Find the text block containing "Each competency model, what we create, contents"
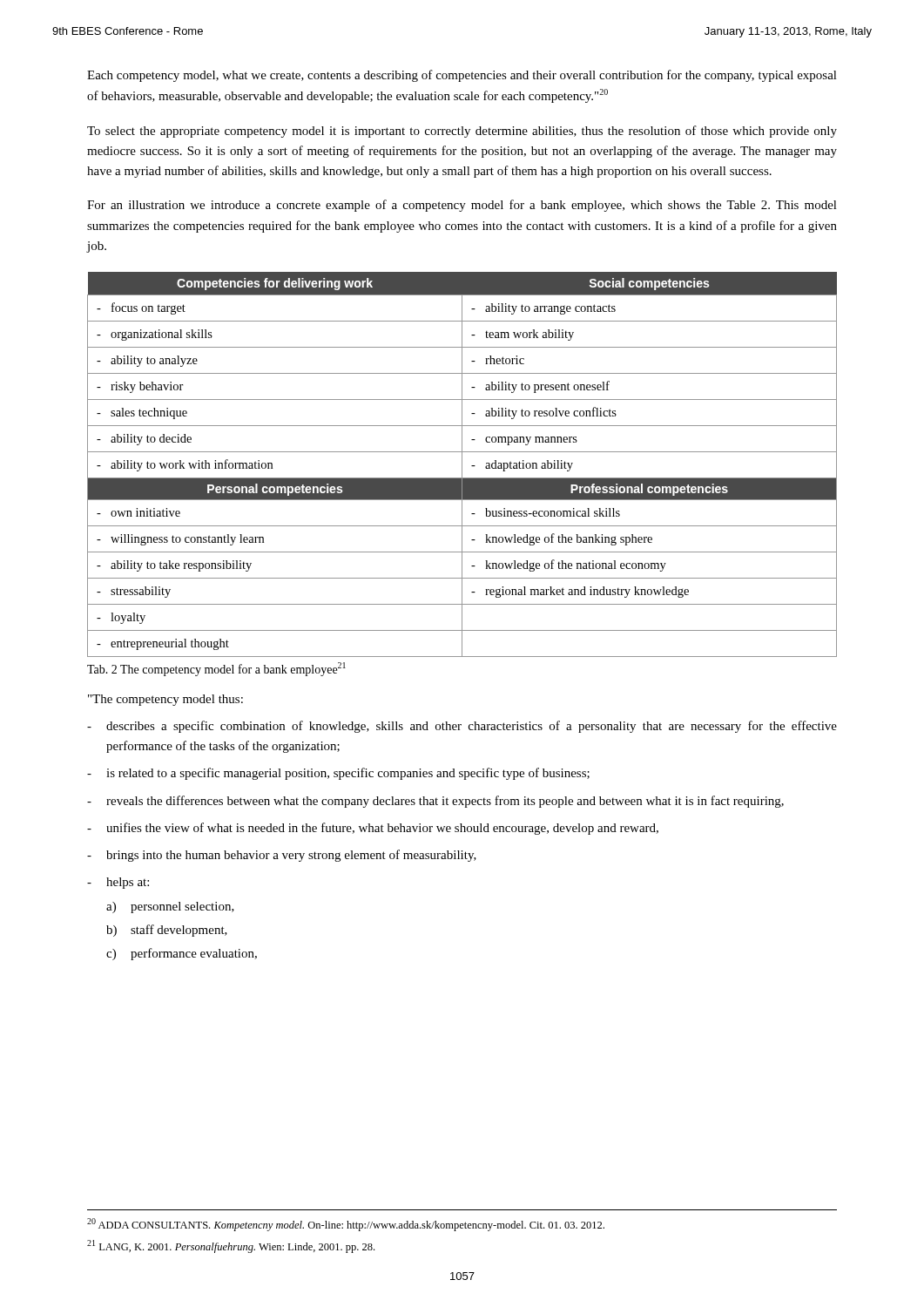The width and height of the screenshot is (924, 1307). (x=462, y=86)
